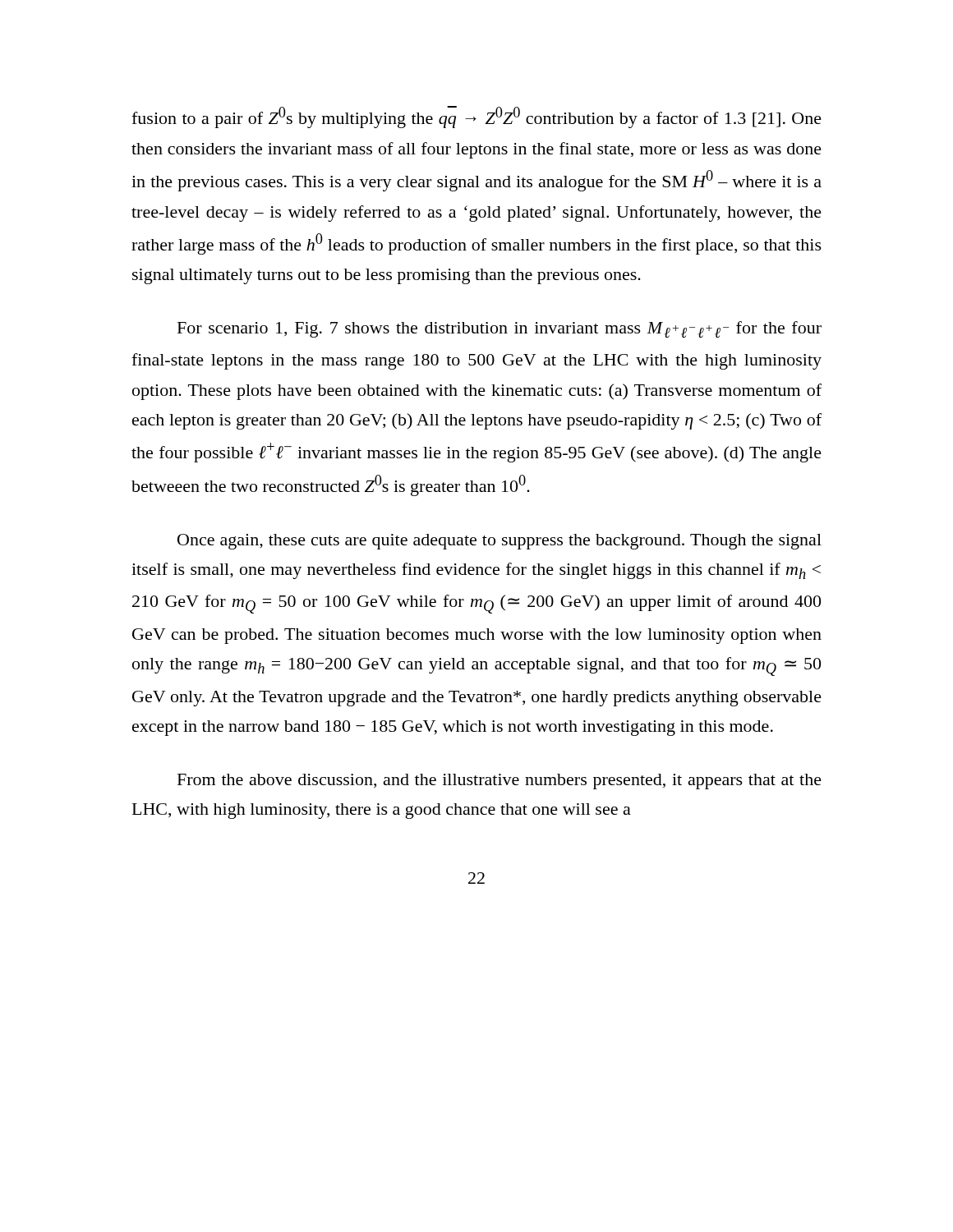Where is the passage that starts "For scenario 1, Fig."?

pyautogui.click(x=476, y=407)
